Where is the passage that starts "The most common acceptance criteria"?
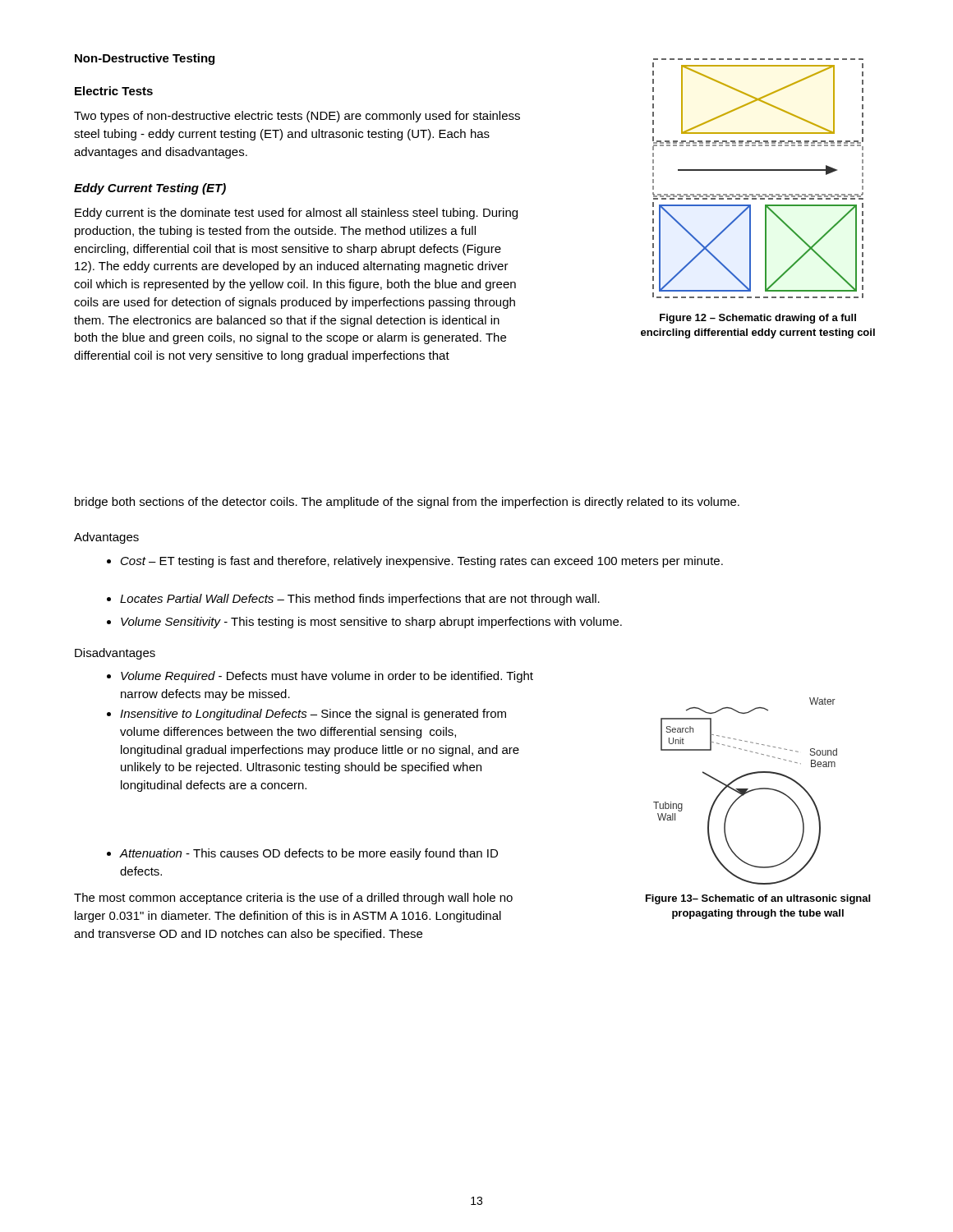This screenshot has width=953, height=1232. tap(293, 915)
